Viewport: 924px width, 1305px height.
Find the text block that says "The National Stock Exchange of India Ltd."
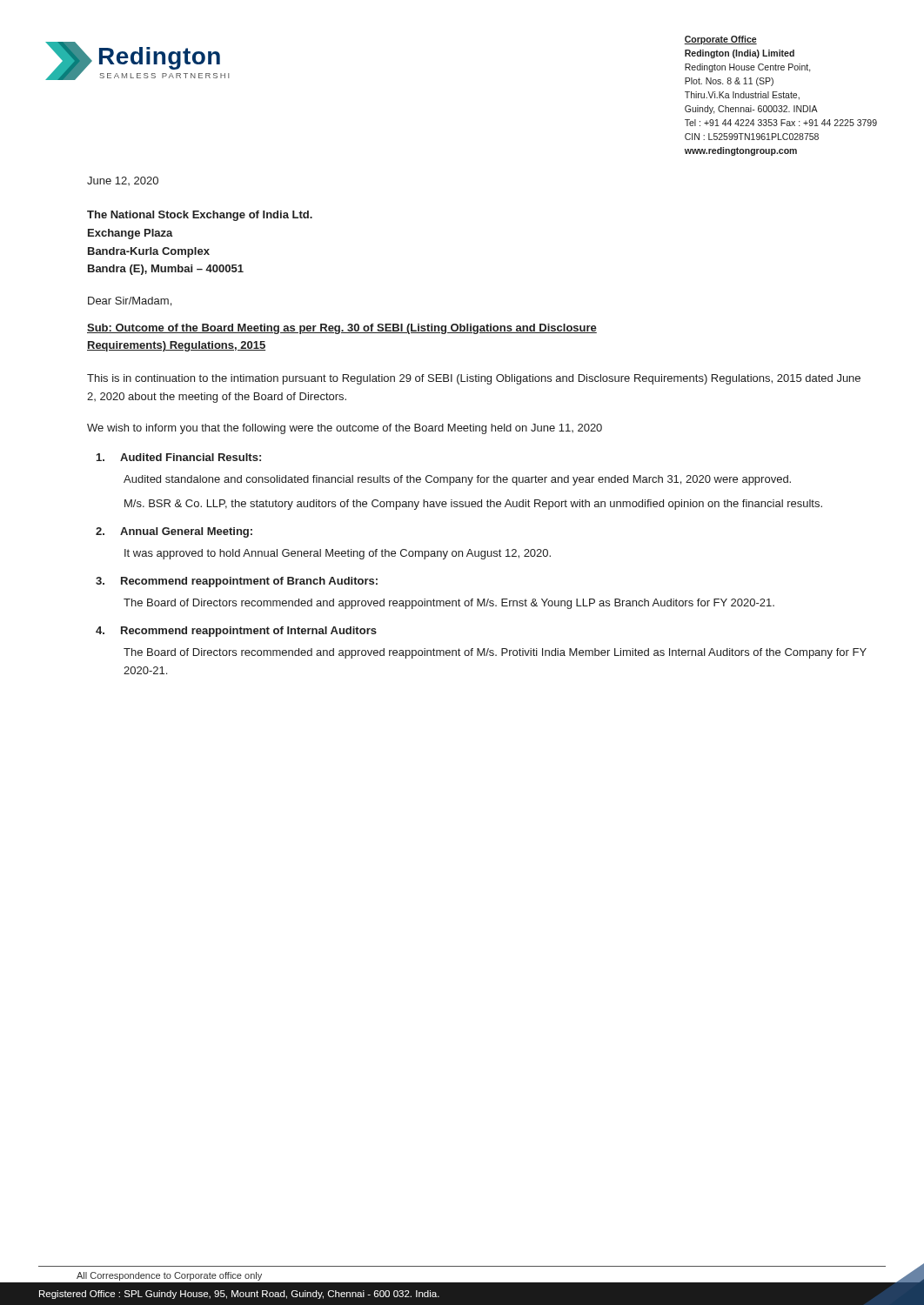pyautogui.click(x=200, y=242)
